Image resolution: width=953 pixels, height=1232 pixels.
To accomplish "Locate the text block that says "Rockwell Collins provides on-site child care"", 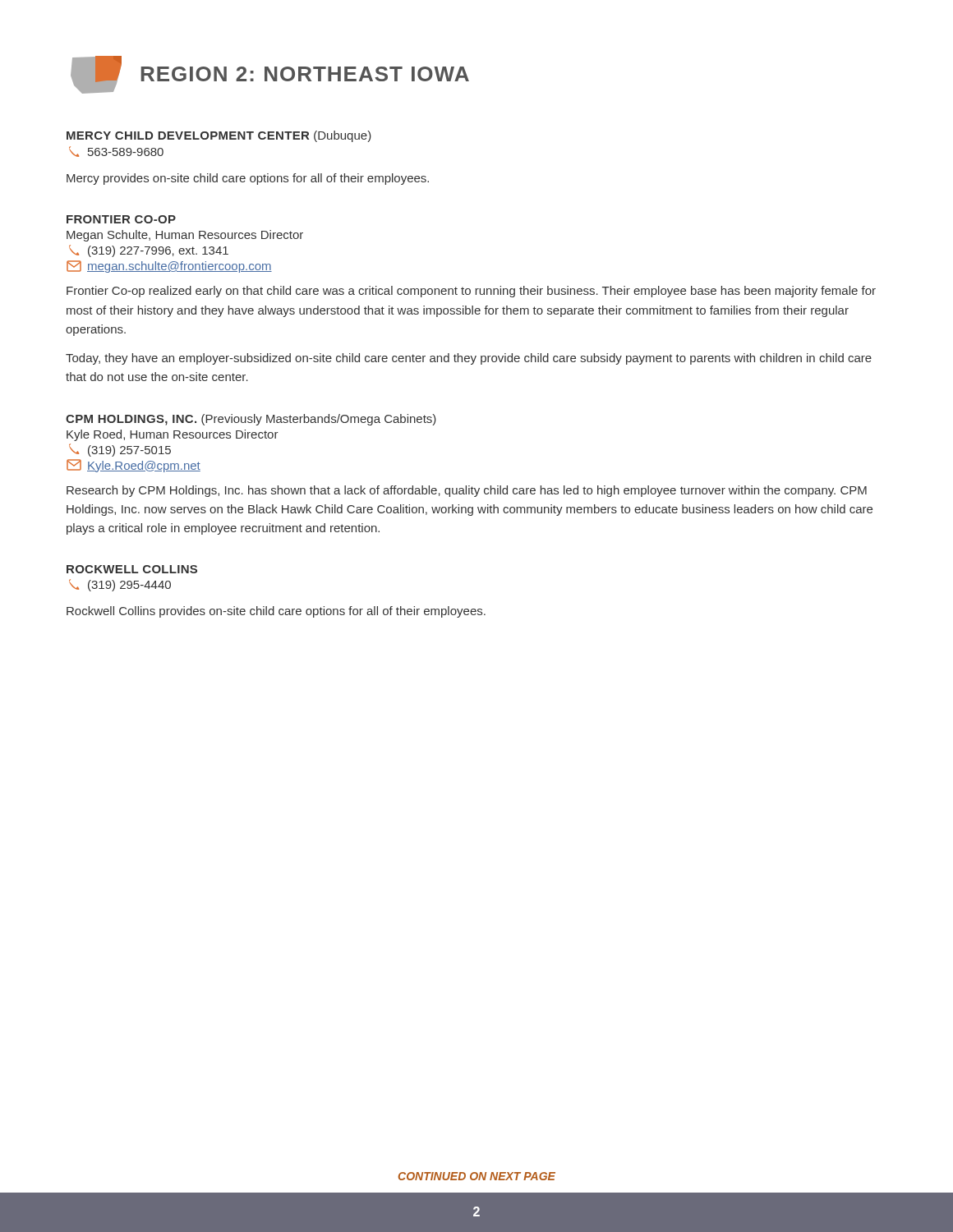I will click(276, 611).
